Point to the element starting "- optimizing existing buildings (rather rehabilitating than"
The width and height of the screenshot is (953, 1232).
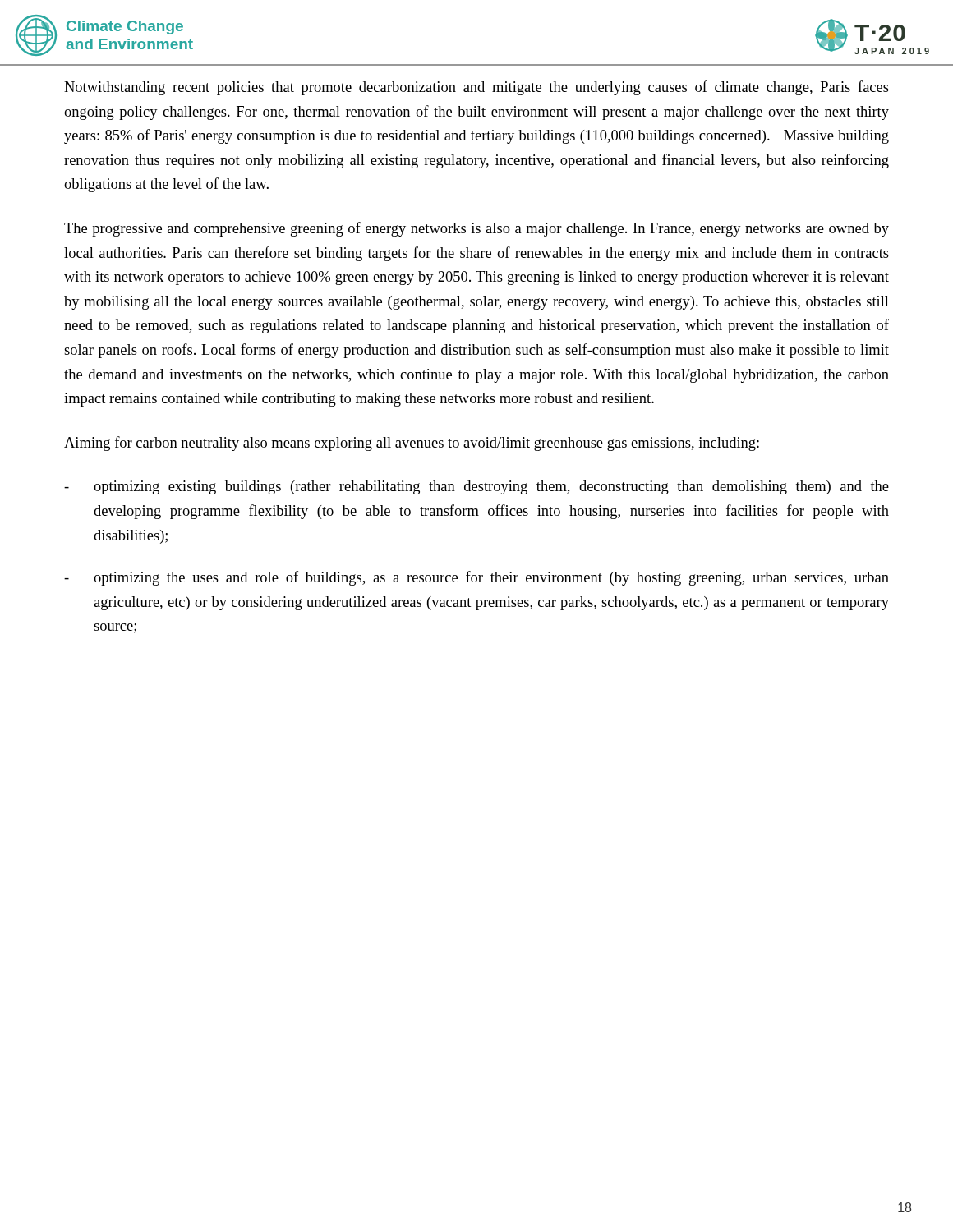[x=476, y=511]
